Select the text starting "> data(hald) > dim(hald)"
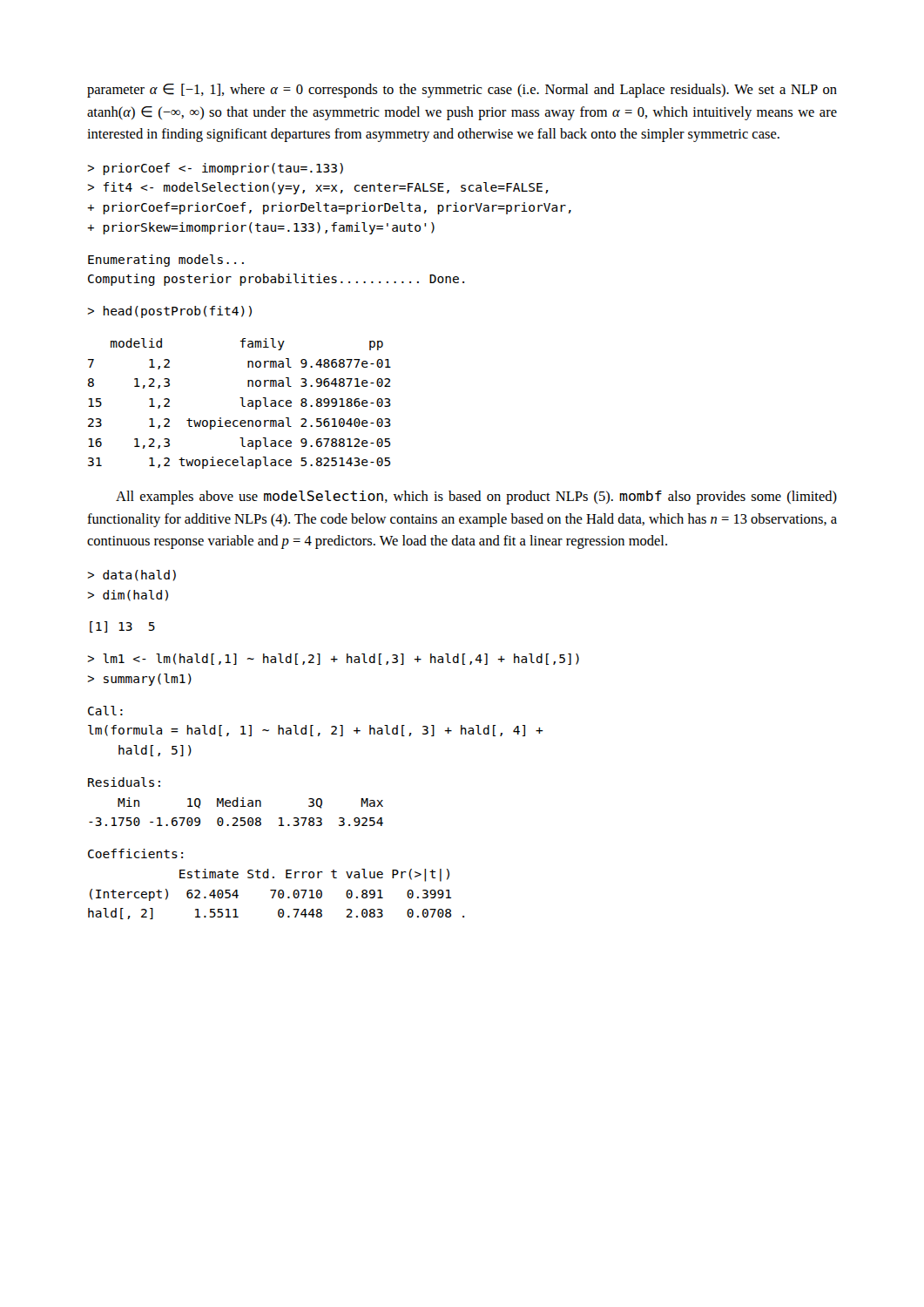This screenshot has width=924, height=1307. [133, 585]
